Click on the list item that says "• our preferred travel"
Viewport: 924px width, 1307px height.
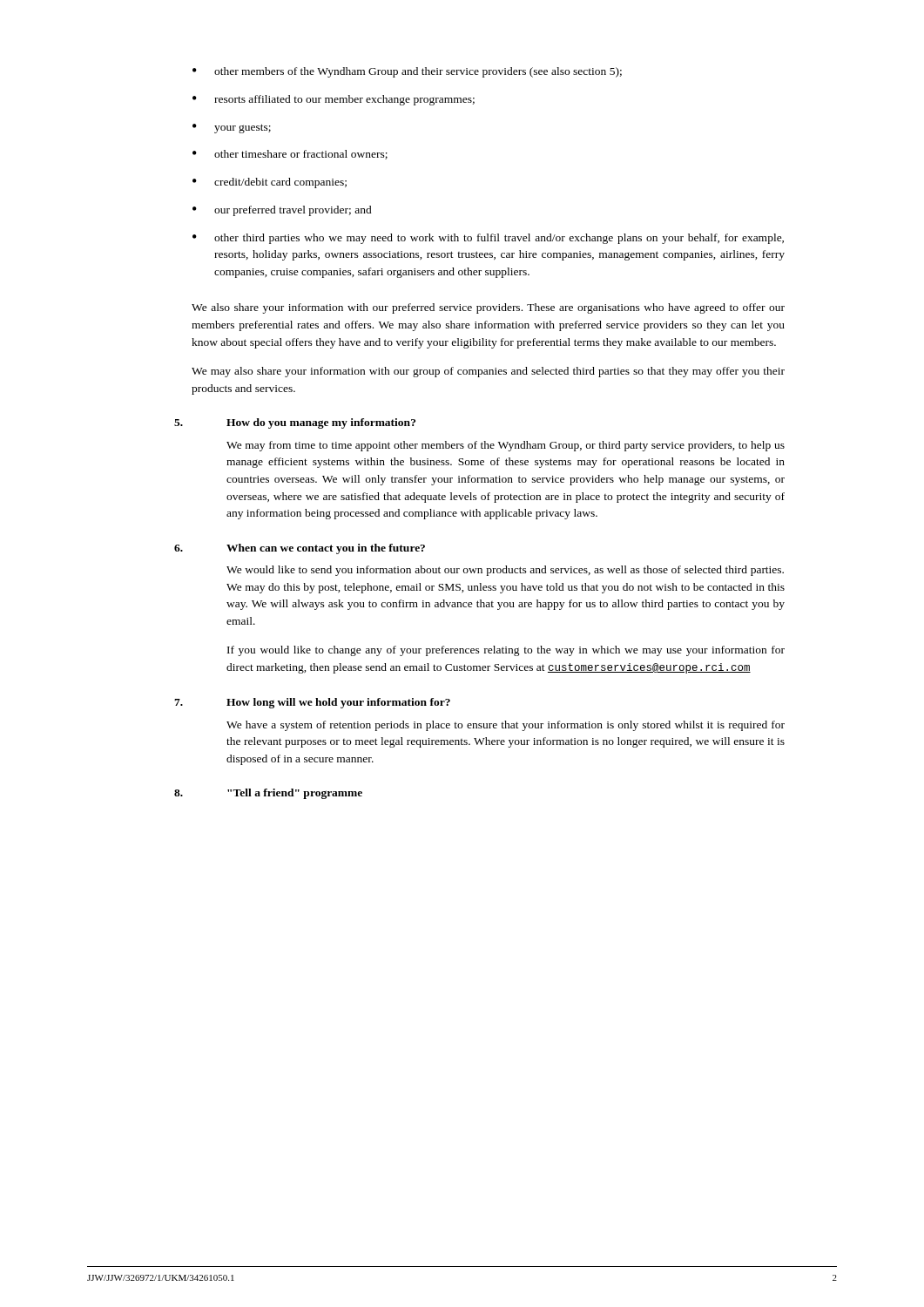pos(282,211)
